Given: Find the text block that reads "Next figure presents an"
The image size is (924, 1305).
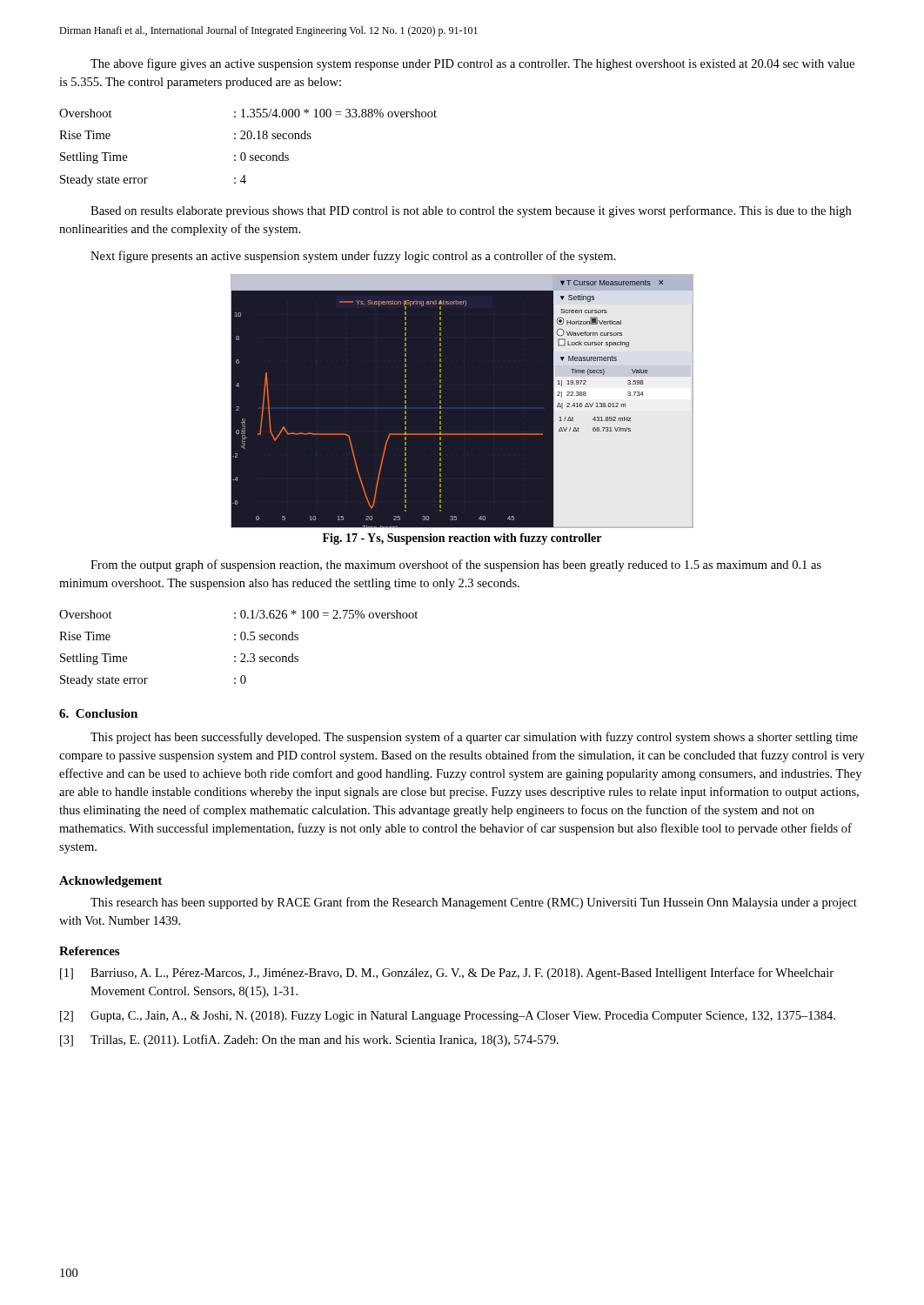Looking at the screenshot, I should tap(462, 256).
